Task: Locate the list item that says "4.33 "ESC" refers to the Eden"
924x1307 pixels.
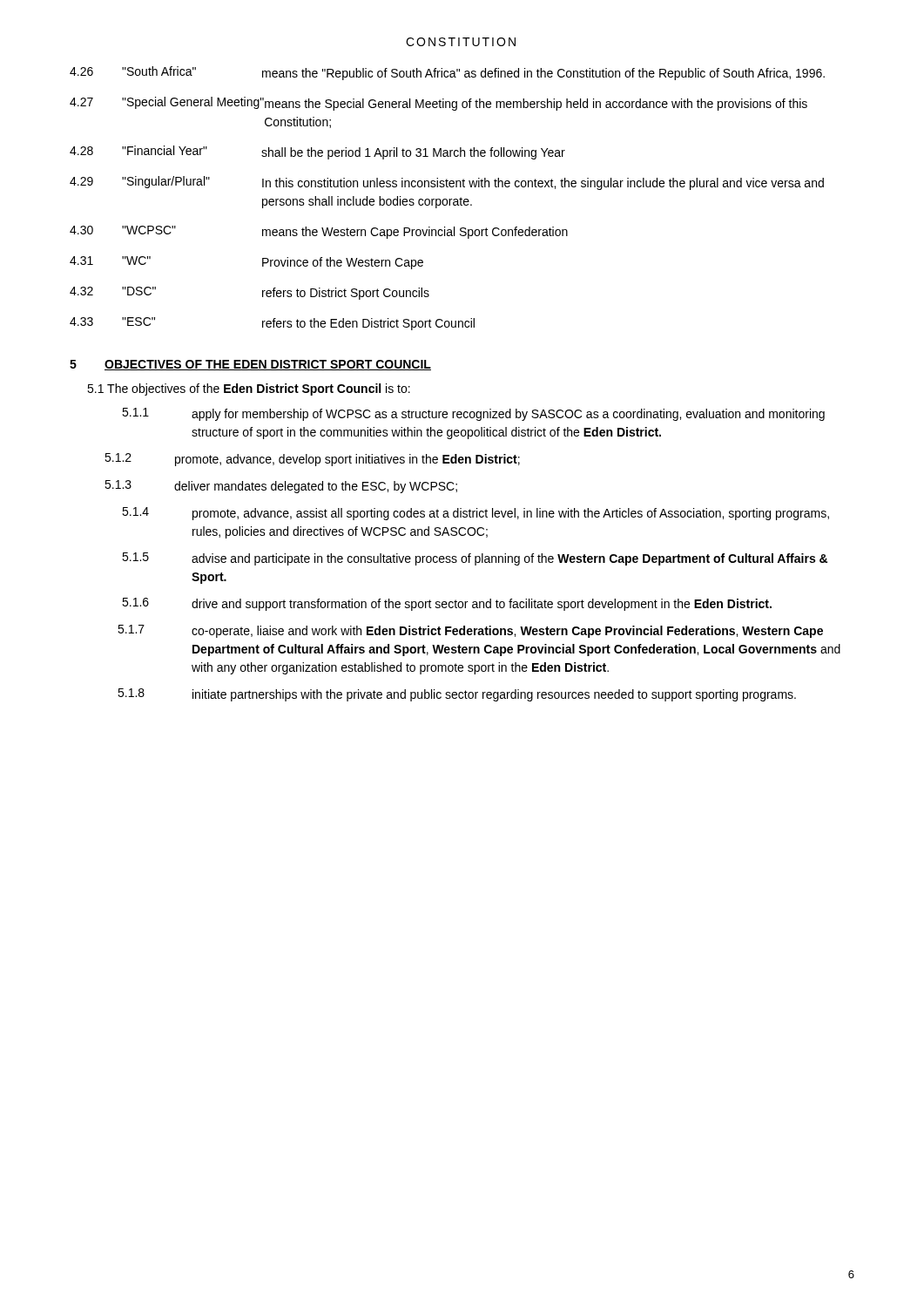Action: [462, 324]
